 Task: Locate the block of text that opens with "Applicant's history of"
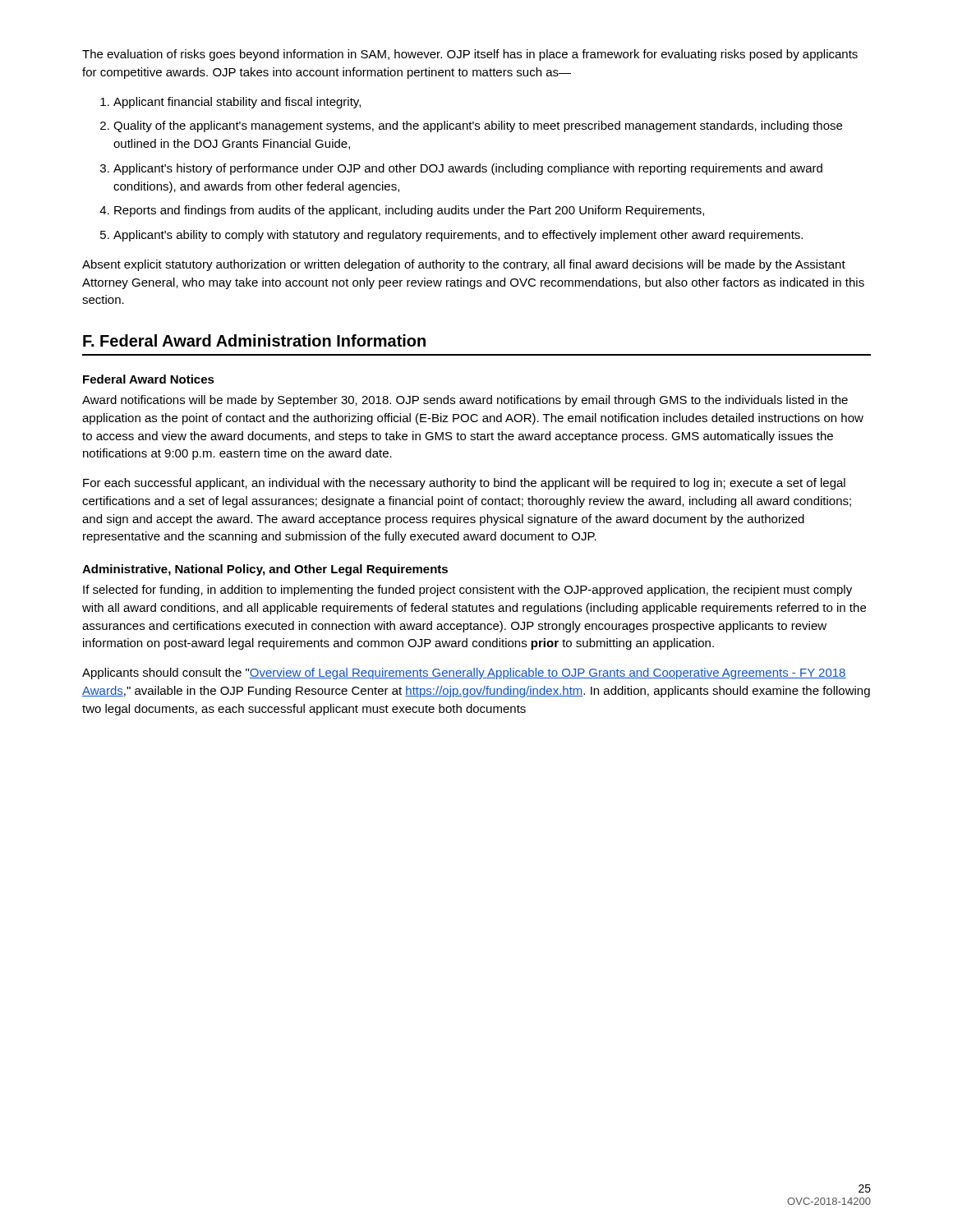[x=492, y=177]
